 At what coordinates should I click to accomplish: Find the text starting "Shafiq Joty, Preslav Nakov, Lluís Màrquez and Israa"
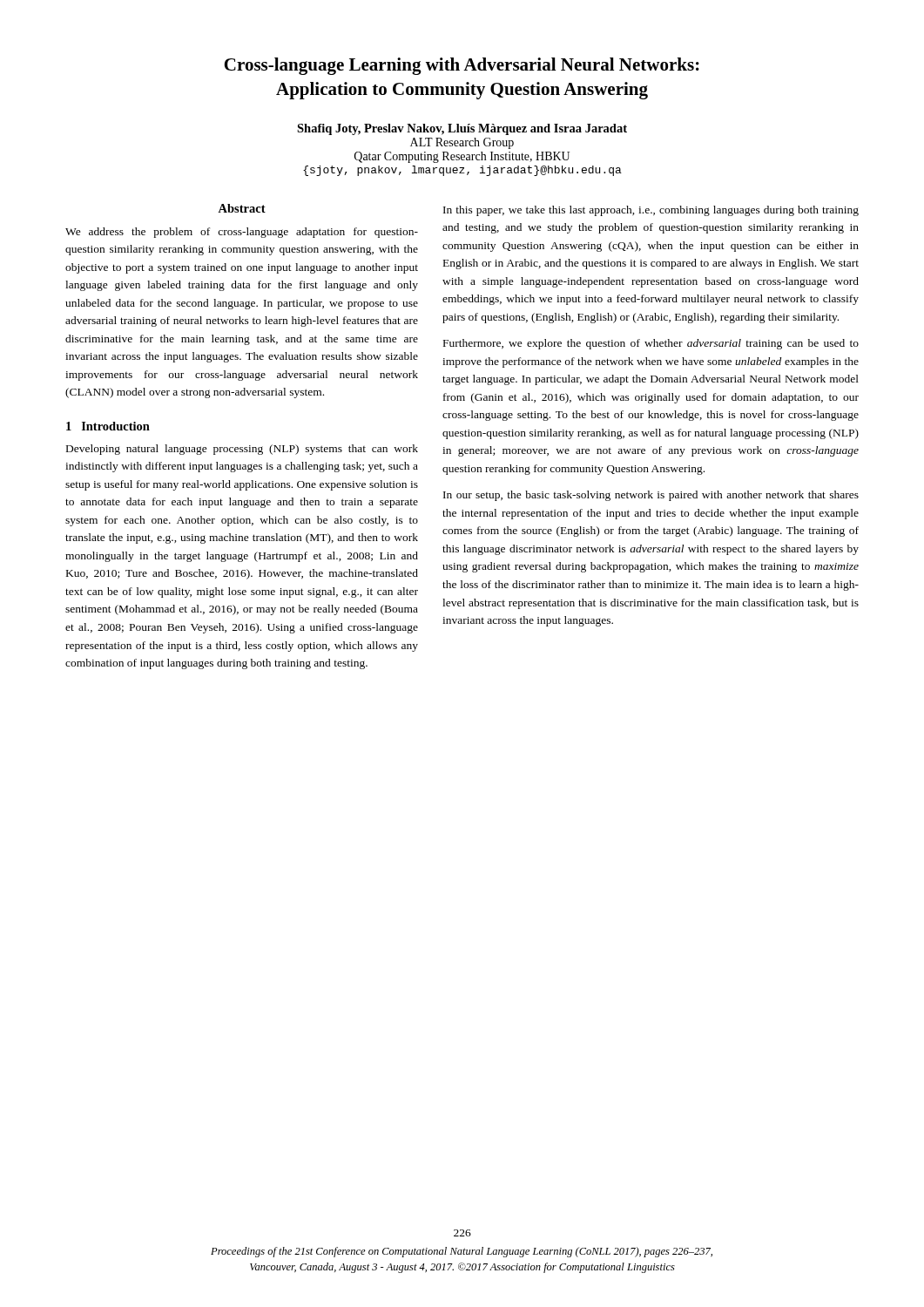tap(462, 149)
